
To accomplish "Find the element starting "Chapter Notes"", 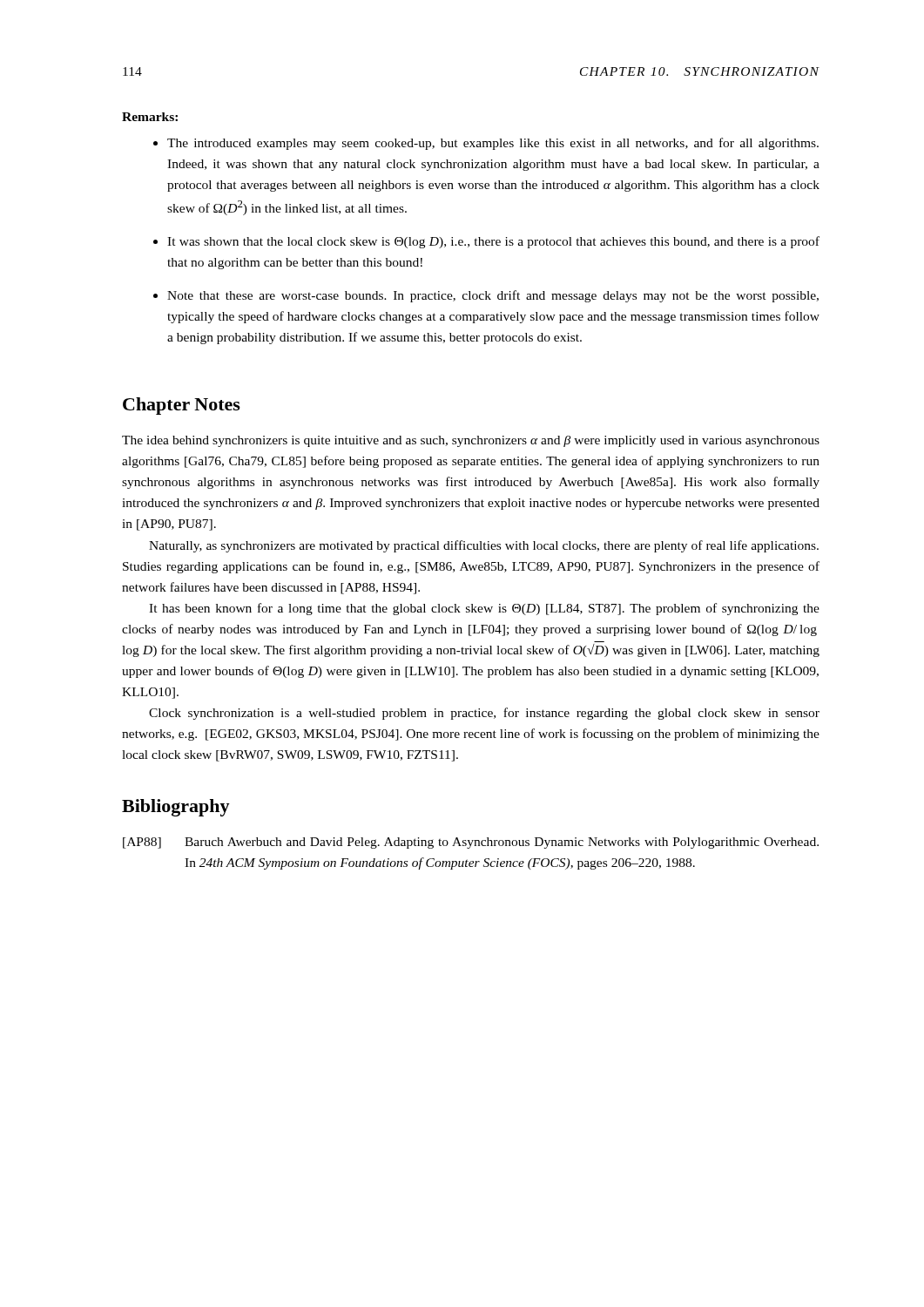I will pos(181,404).
